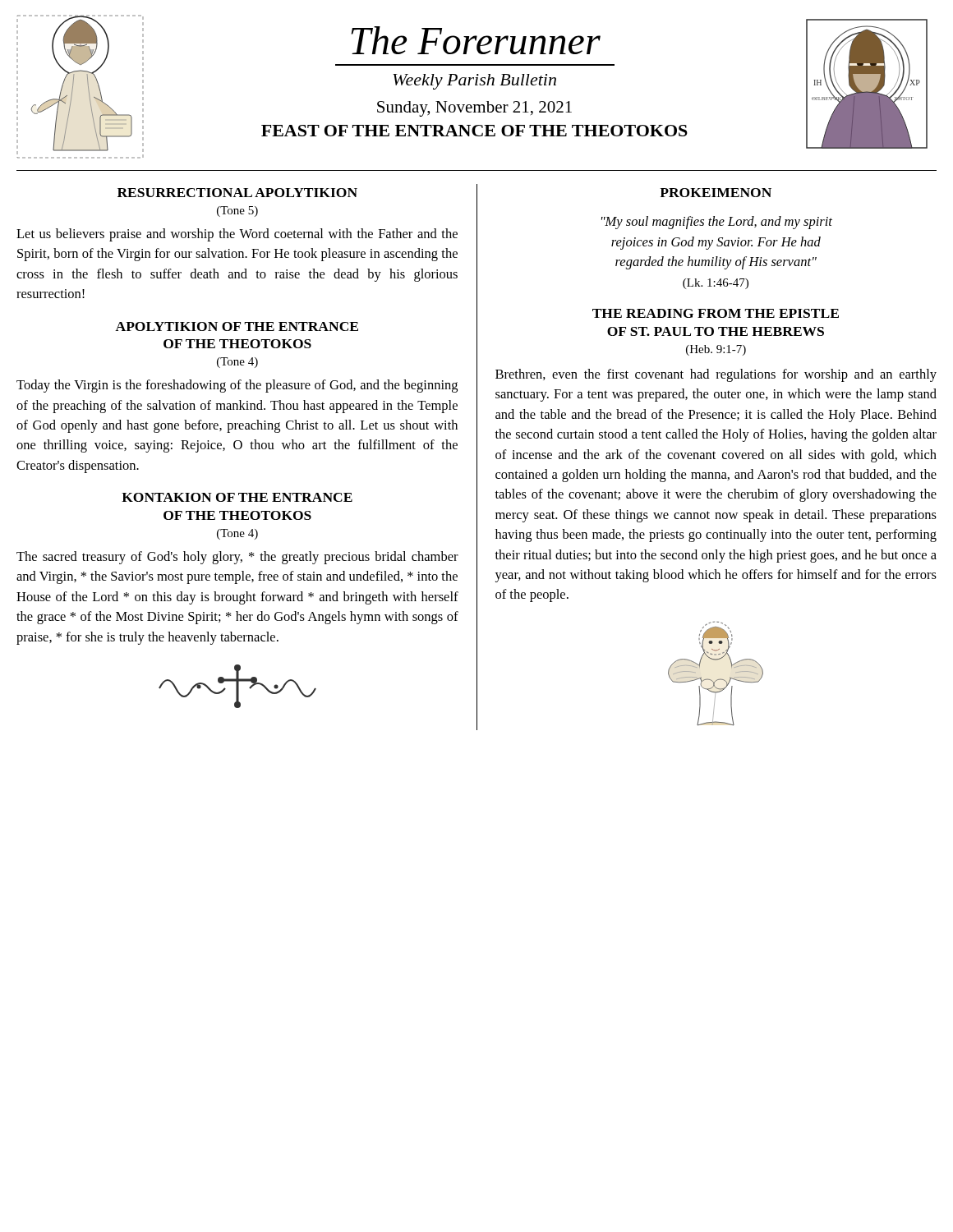
Task: Find the passage starting "RESURRECTIONAL APOLYTIKION"
Action: [x=237, y=192]
